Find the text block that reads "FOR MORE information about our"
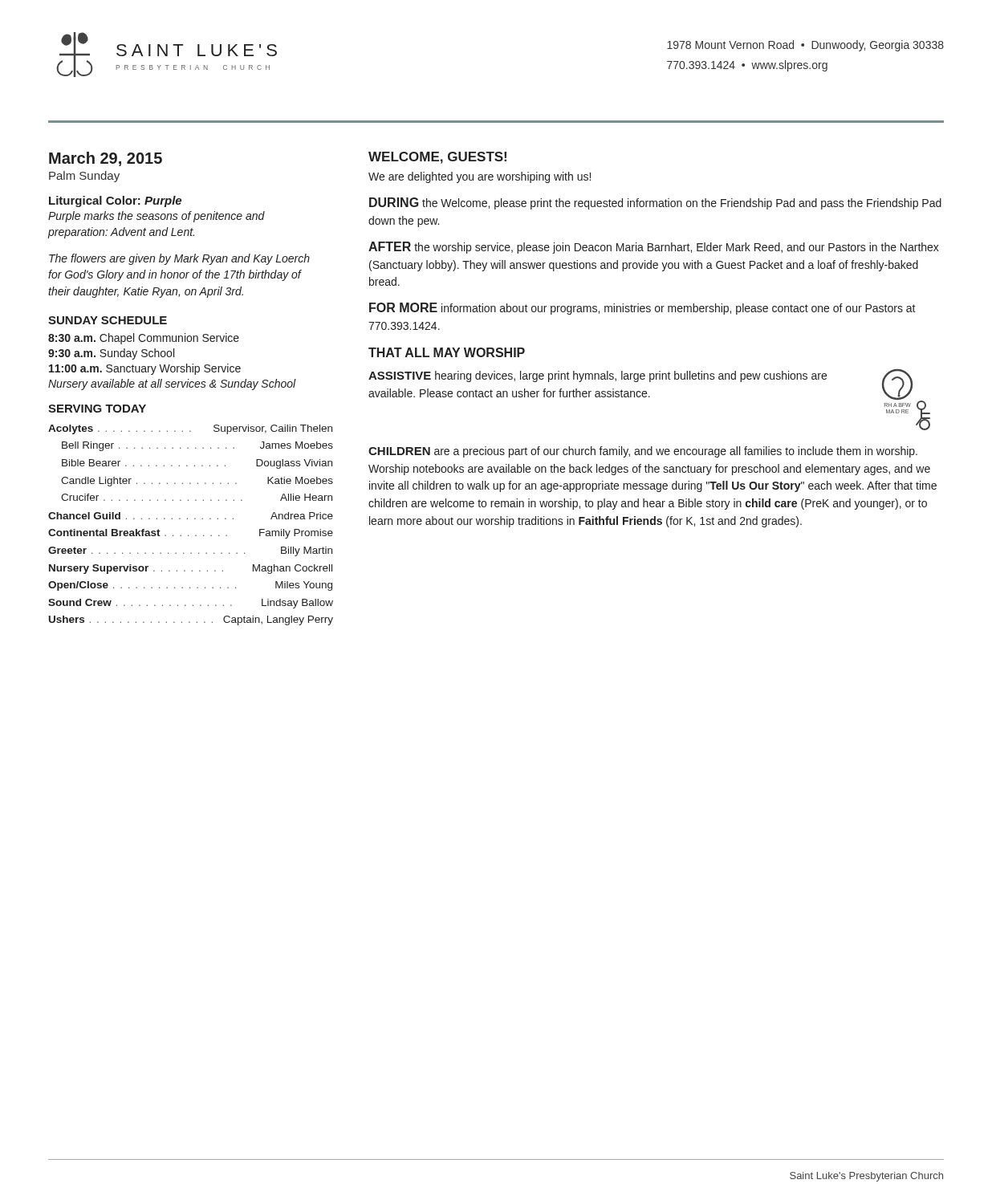The width and height of the screenshot is (992, 1204). (x=642, y=317)
